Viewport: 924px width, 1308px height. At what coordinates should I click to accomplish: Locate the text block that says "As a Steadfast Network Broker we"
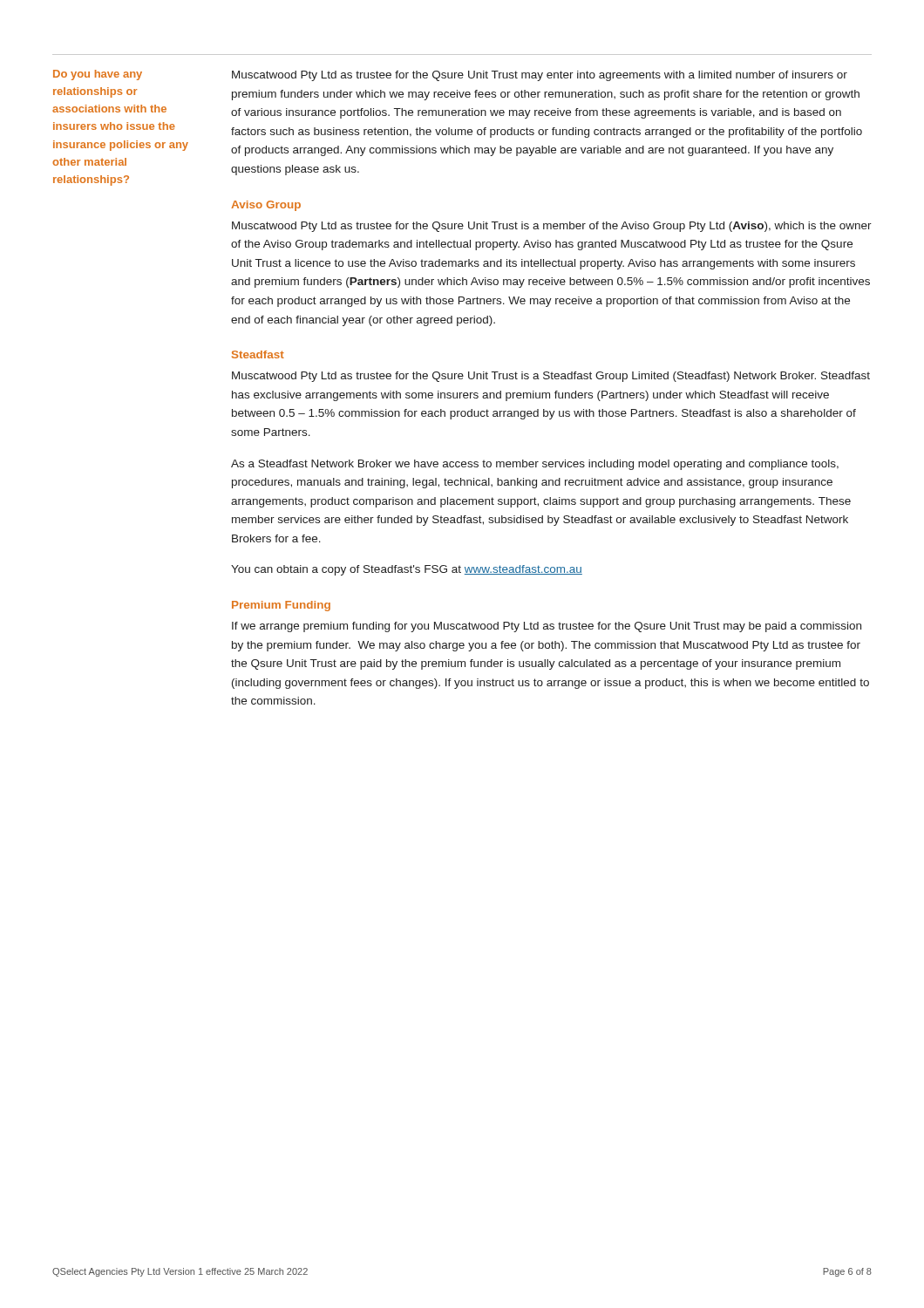[541, 501]
